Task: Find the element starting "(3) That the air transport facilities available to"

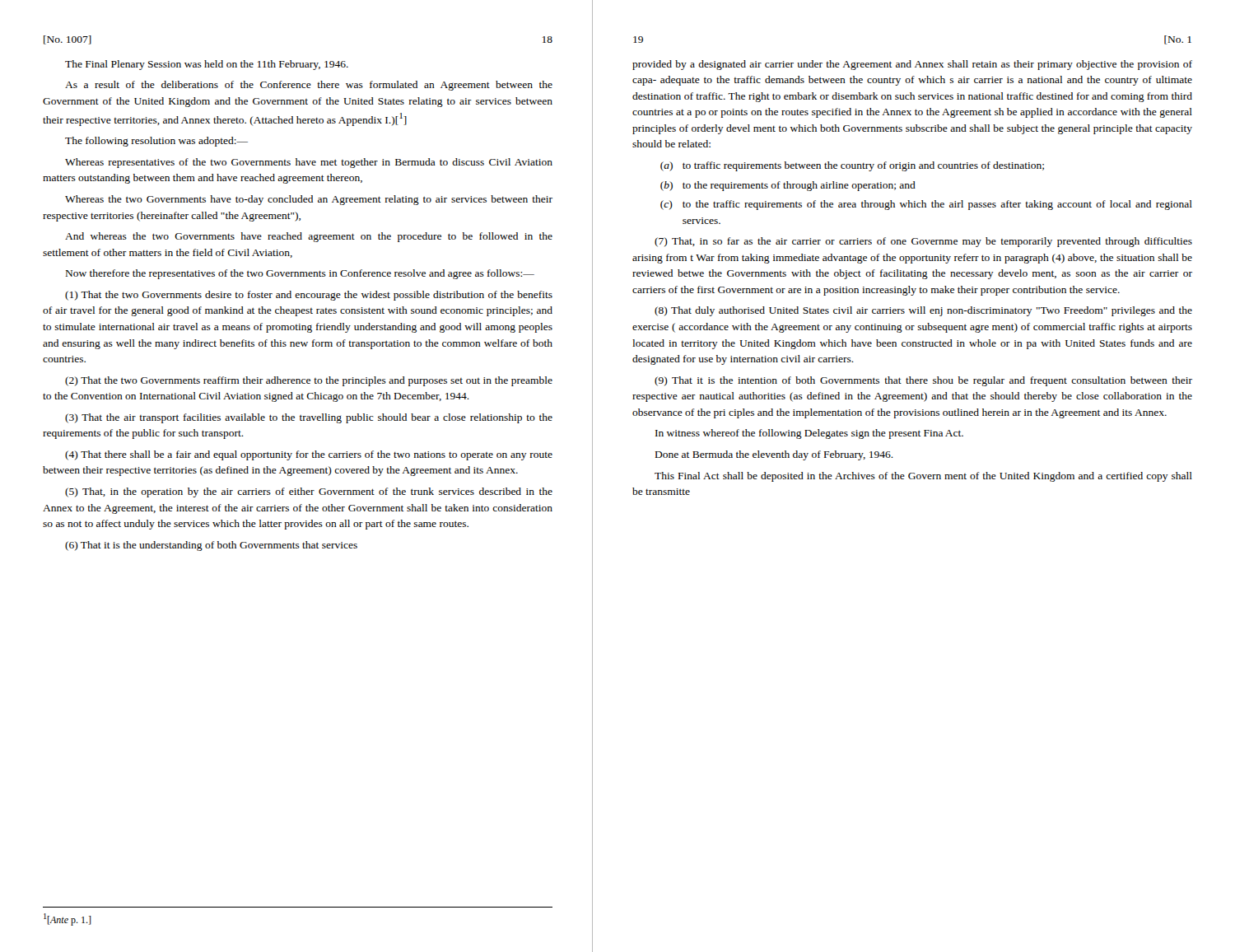Action: click(x=298, y=425)
